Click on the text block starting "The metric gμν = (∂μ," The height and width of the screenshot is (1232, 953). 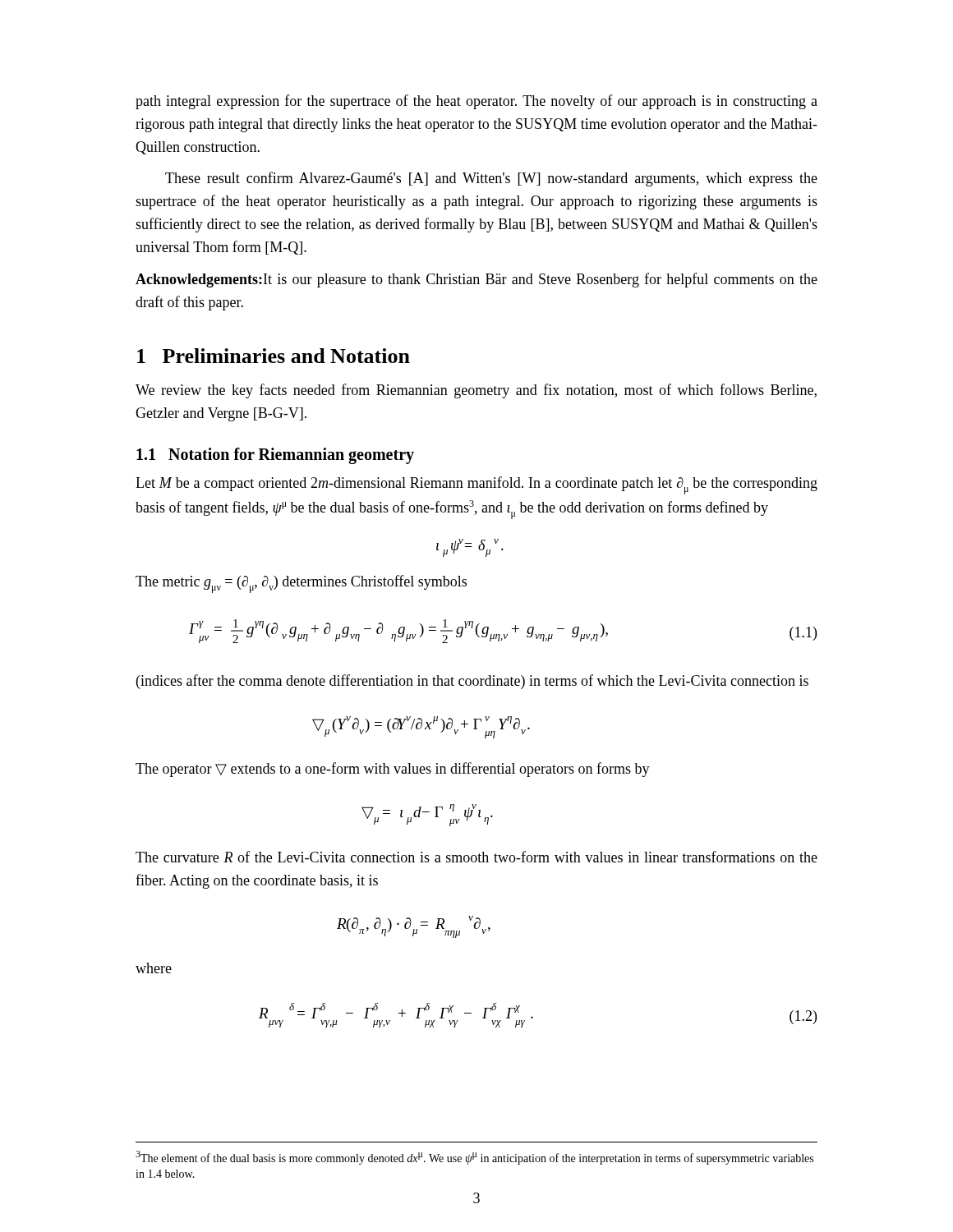476,582
